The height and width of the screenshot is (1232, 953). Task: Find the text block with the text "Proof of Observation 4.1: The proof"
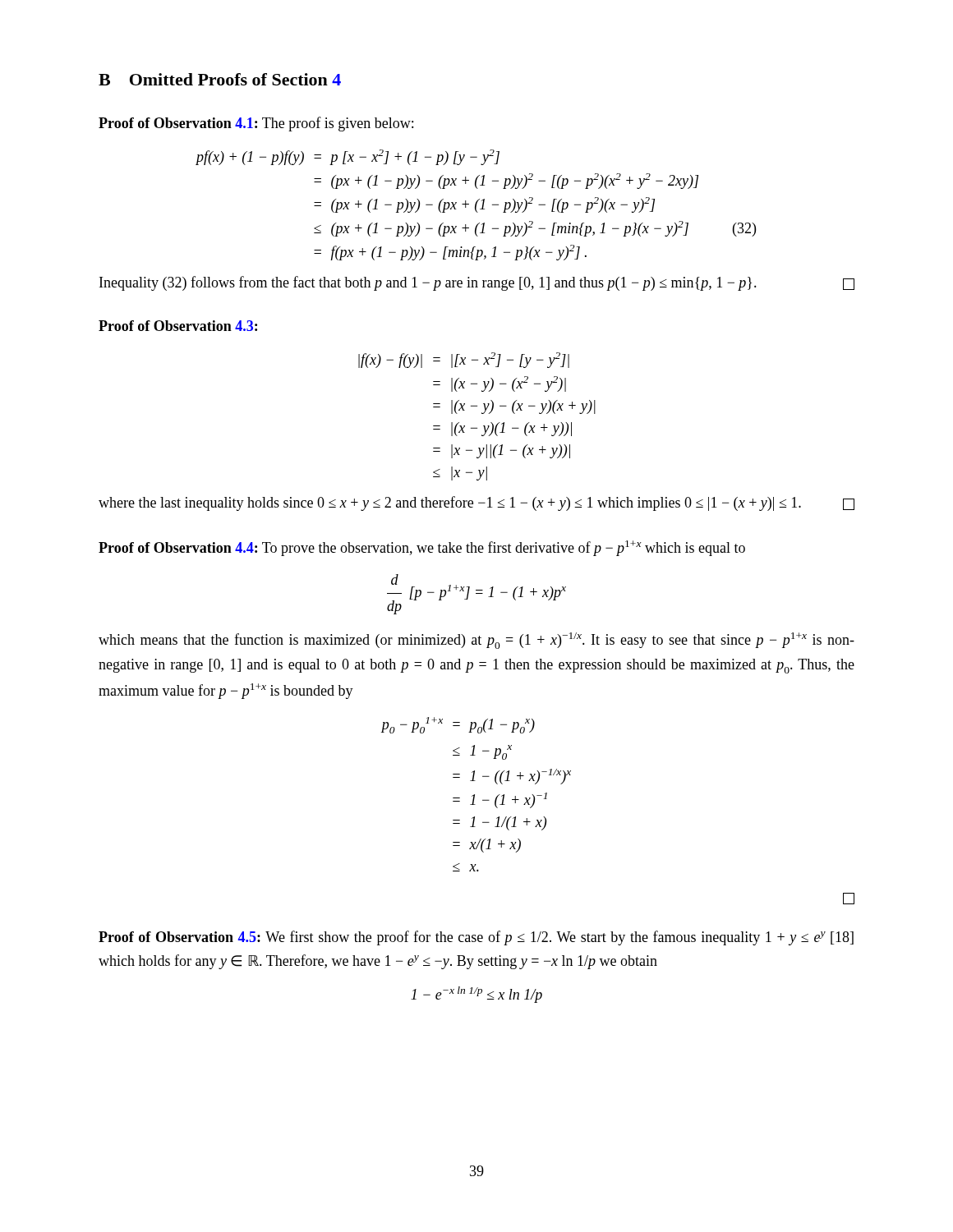pos(256,124)
